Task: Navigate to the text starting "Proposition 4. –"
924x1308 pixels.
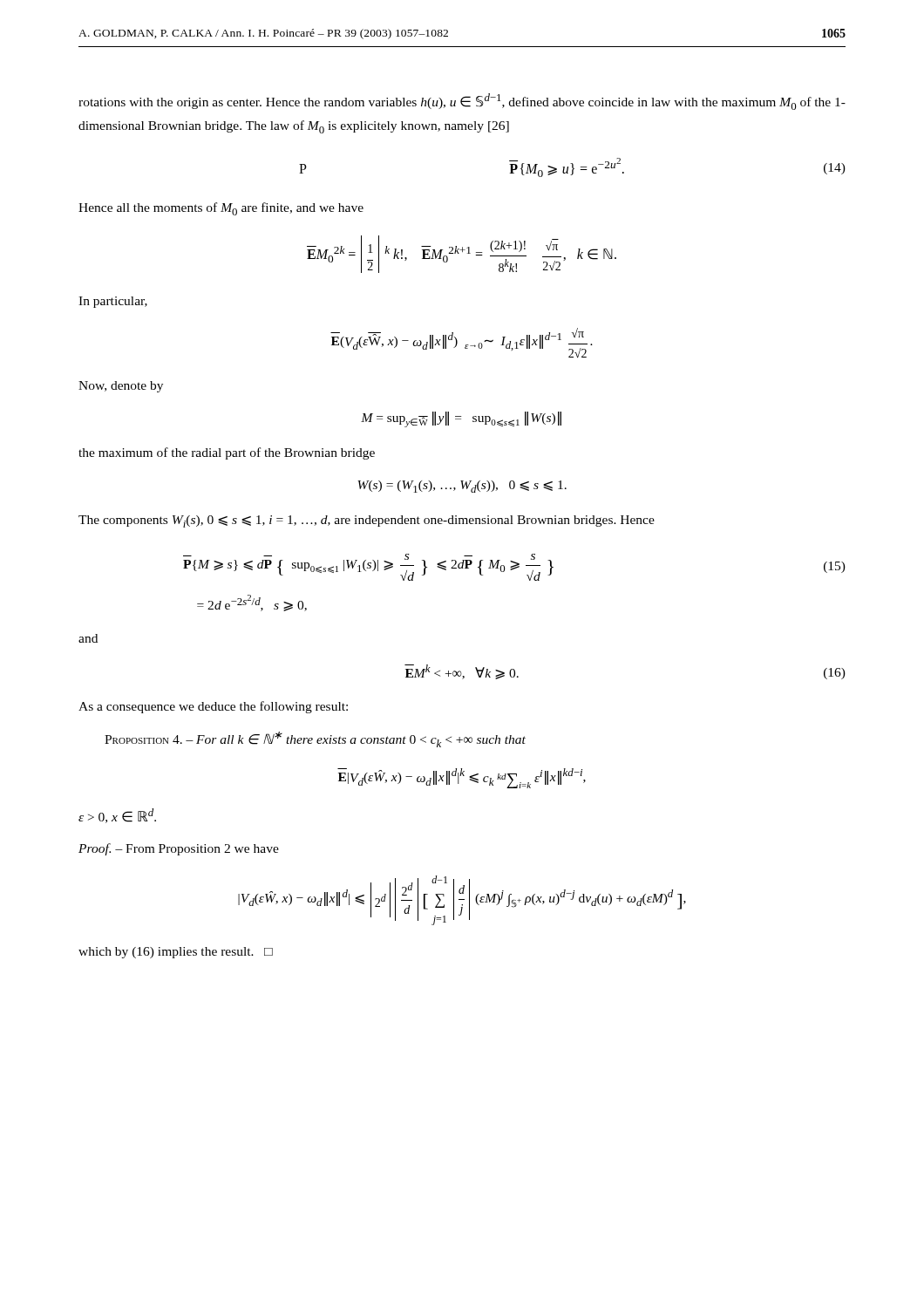Action: pyautogui.click(x=475, y=739)
